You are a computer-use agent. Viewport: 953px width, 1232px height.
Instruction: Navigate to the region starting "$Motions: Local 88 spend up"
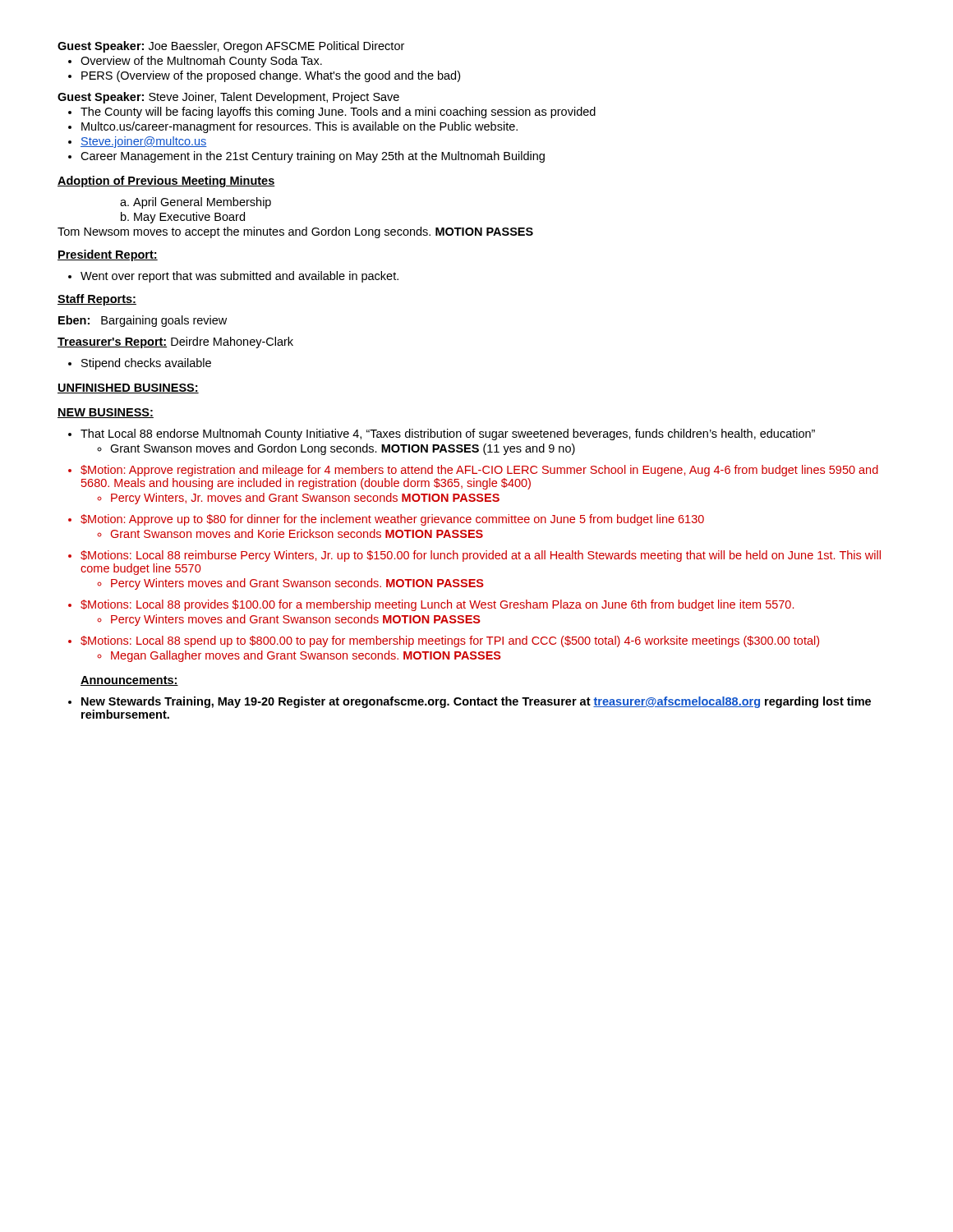(x=488, y=648)
